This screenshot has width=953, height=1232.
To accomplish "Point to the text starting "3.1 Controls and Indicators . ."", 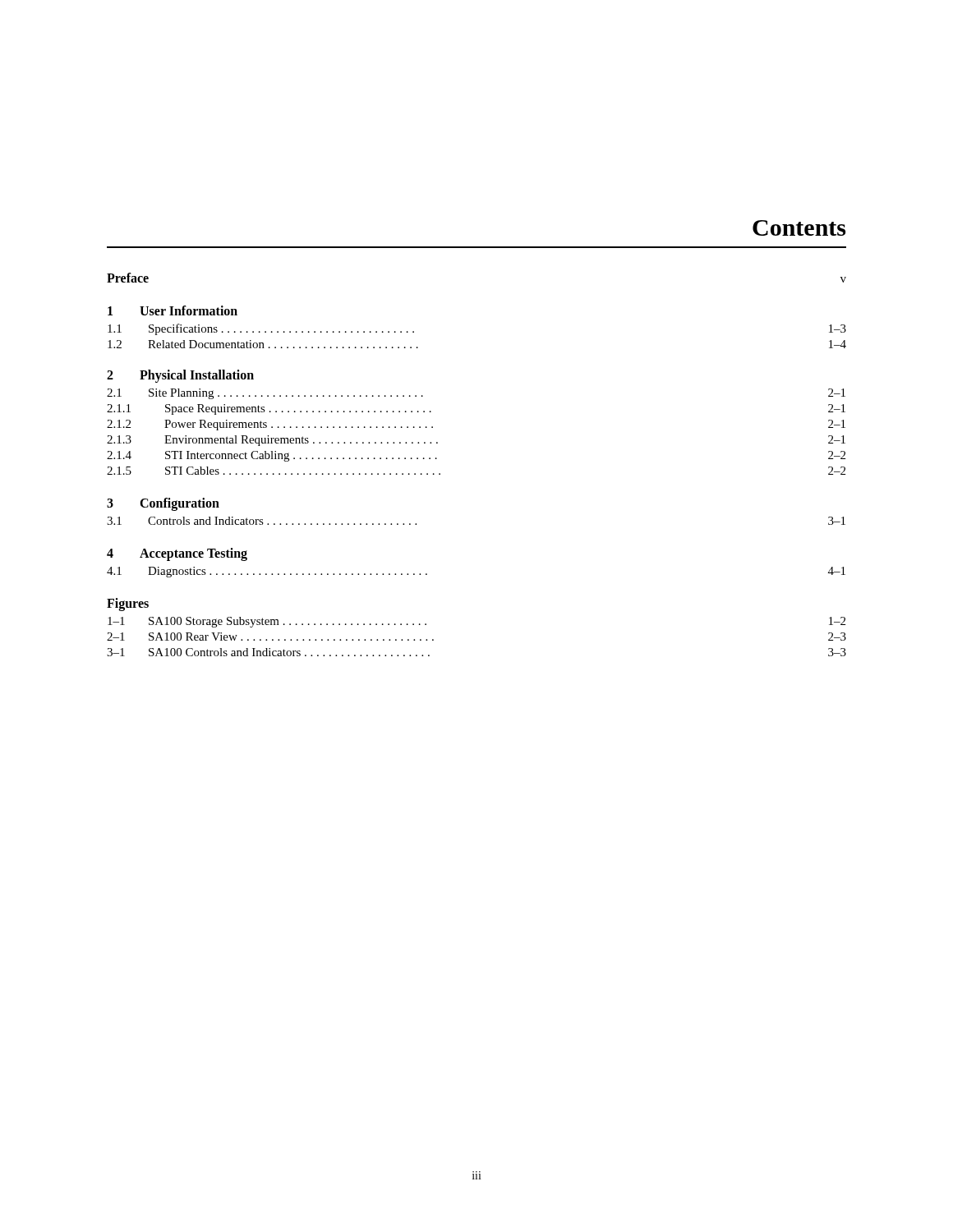I will (209, 520).
